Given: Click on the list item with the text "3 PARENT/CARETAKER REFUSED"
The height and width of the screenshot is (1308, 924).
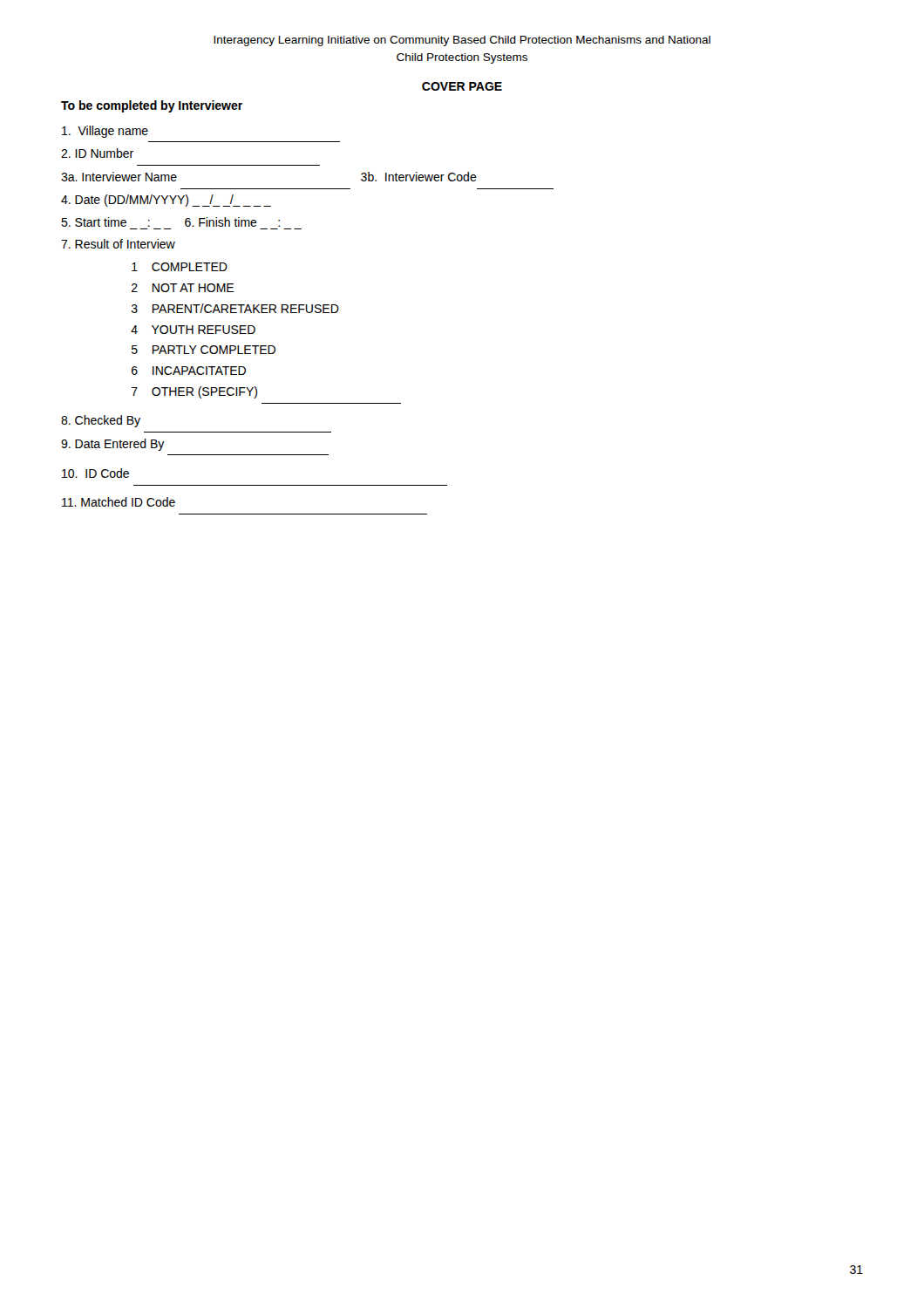Looking at the screenshot, I should pyautogui.click(x=226, y=309).
